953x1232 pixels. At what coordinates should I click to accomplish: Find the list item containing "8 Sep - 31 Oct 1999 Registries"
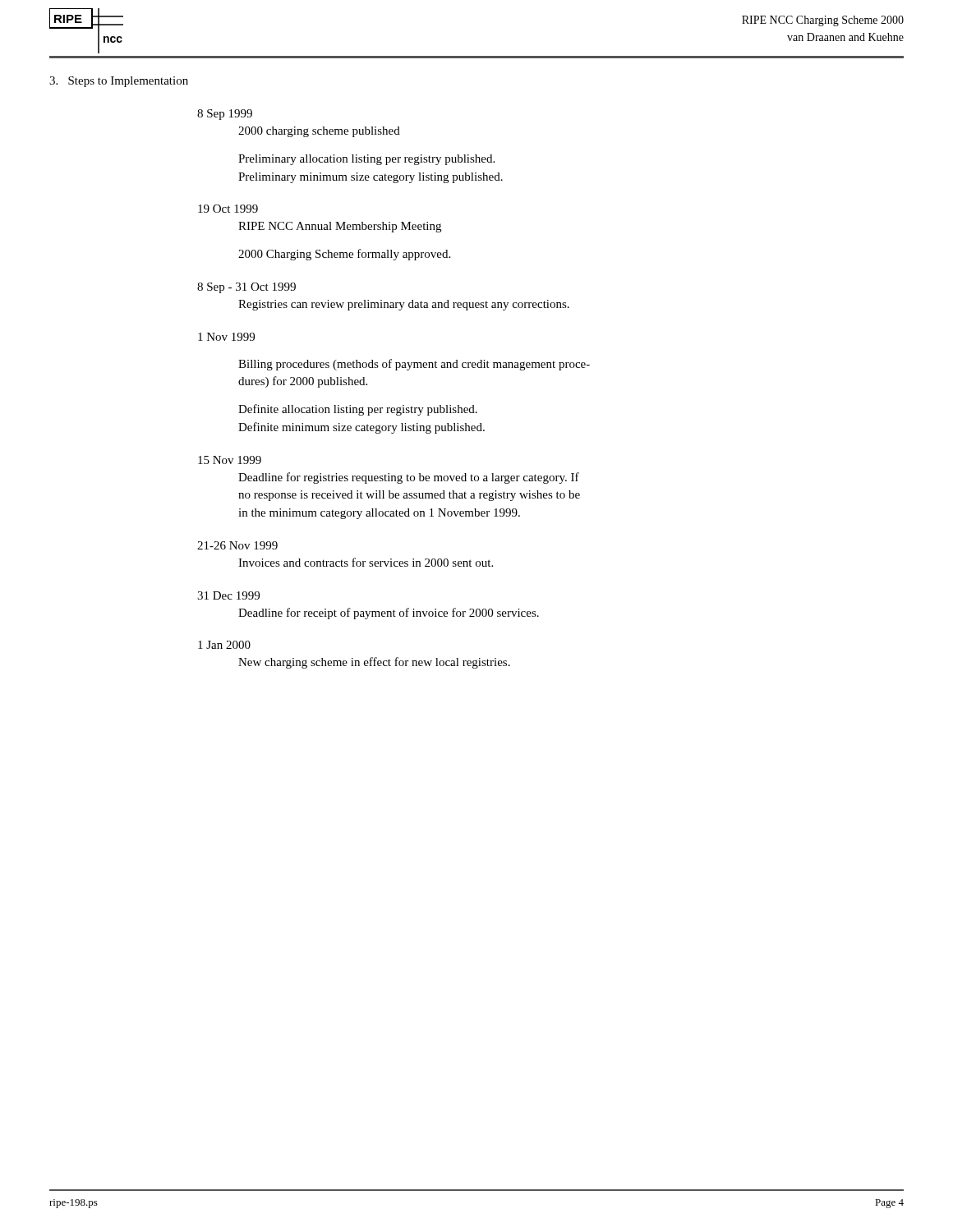[550, 297]
